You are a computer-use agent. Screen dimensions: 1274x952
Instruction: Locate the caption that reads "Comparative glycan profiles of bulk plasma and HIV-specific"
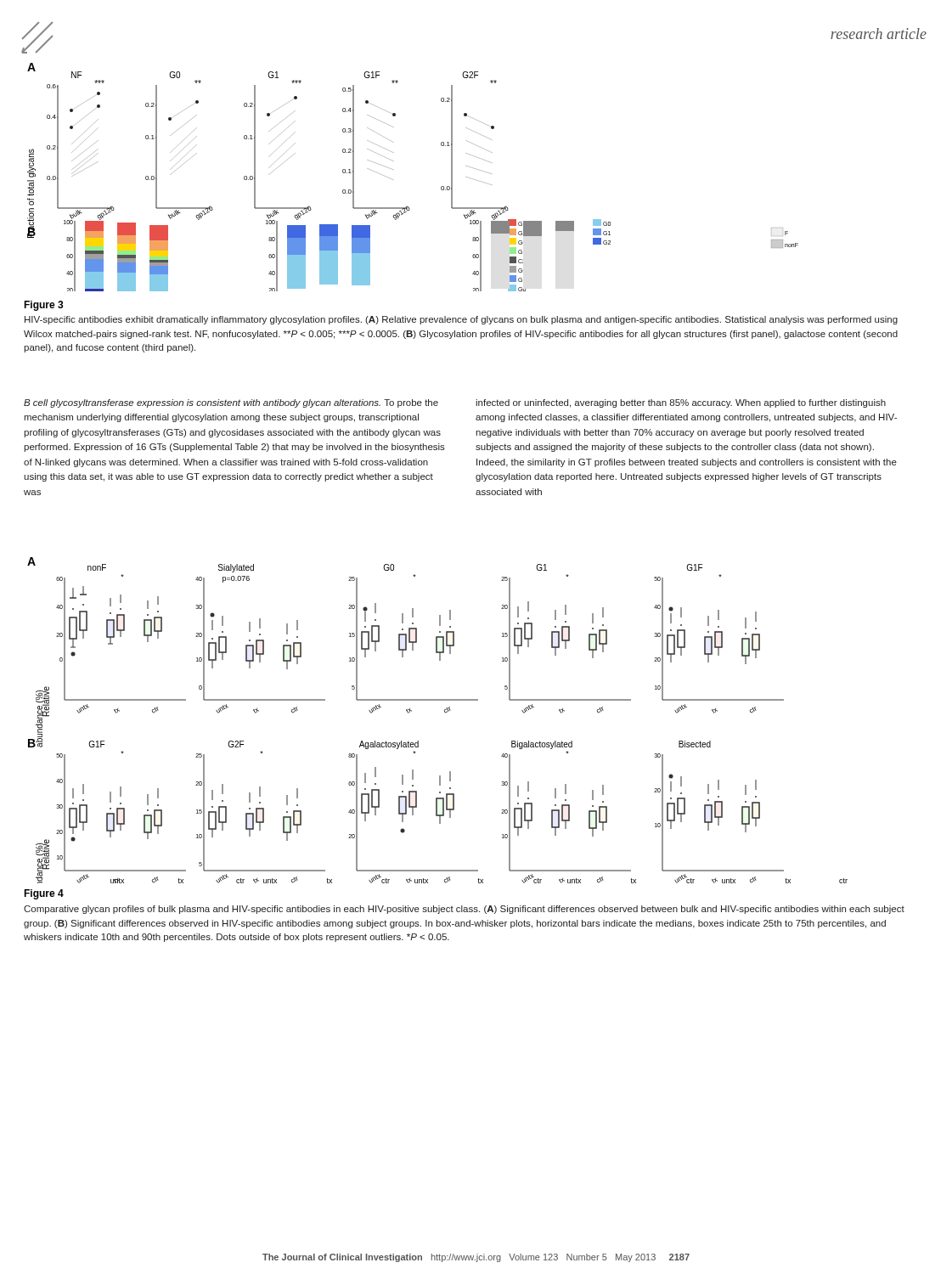click(464, 923)
